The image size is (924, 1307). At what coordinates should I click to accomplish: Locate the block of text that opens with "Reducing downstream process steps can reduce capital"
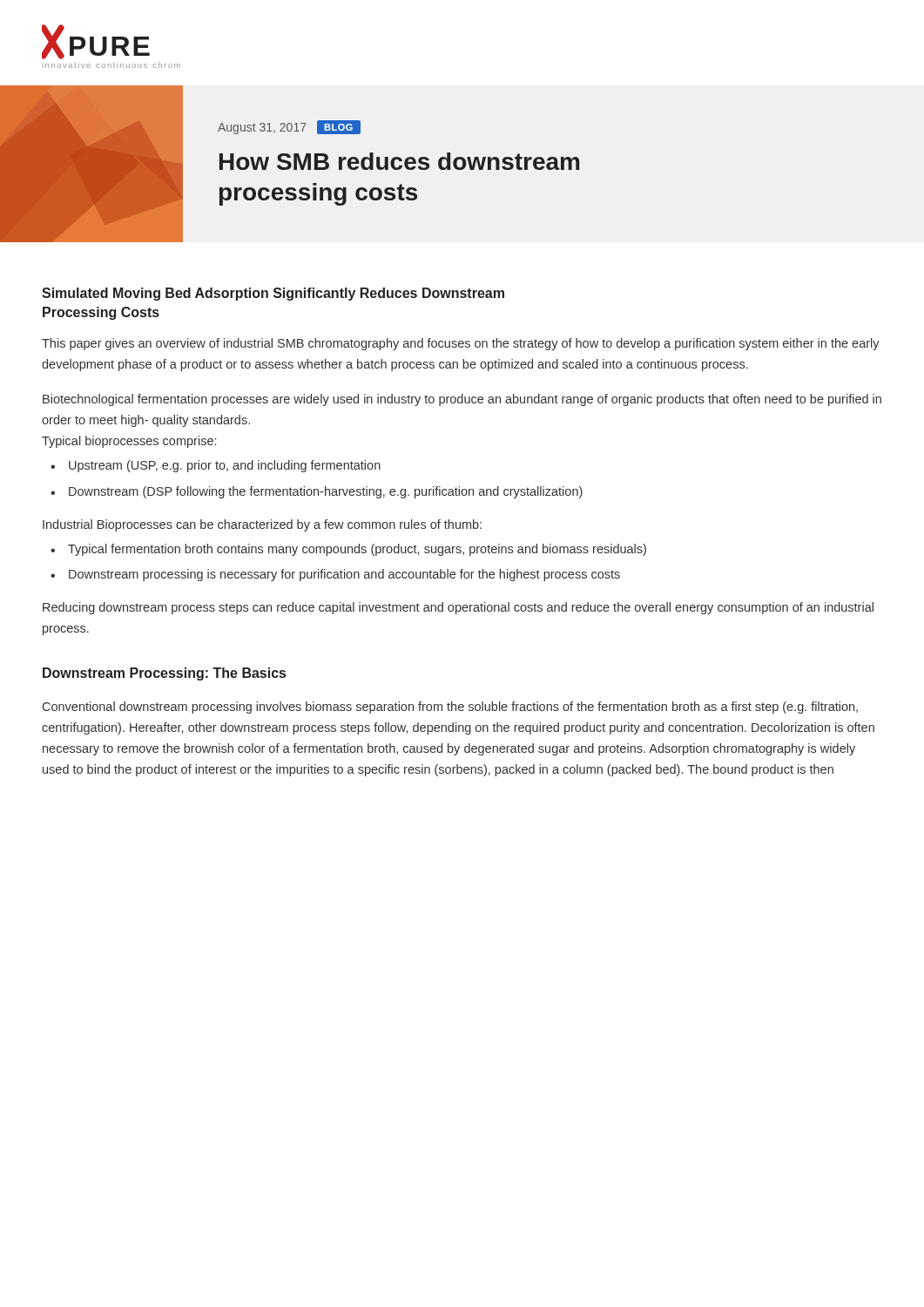click(458, 618)
